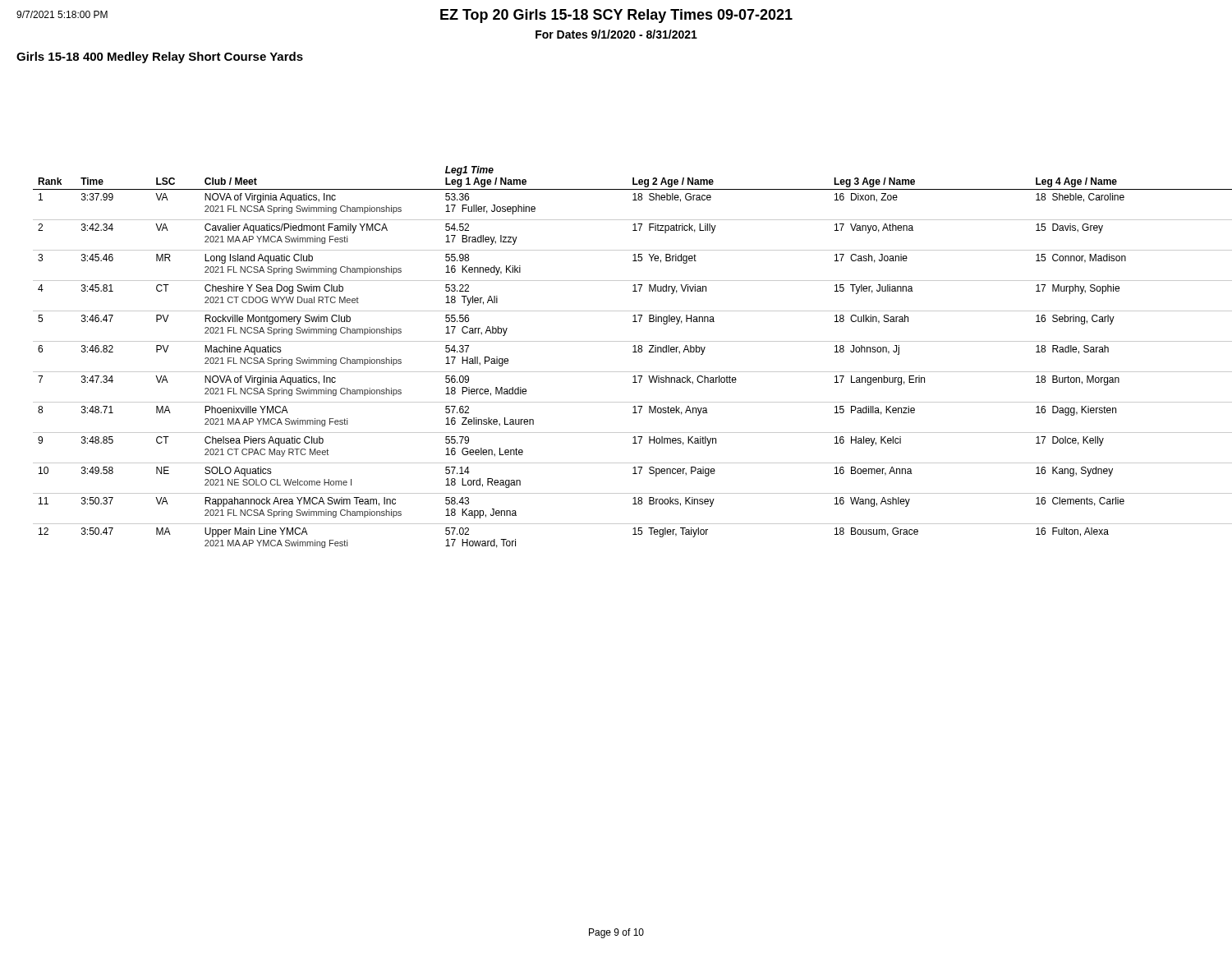Click where it says "For Dates 9/1/2020 - 8/31/2021"
Image resolution: width=1232 pixels, height=953 pixels.
616,34
